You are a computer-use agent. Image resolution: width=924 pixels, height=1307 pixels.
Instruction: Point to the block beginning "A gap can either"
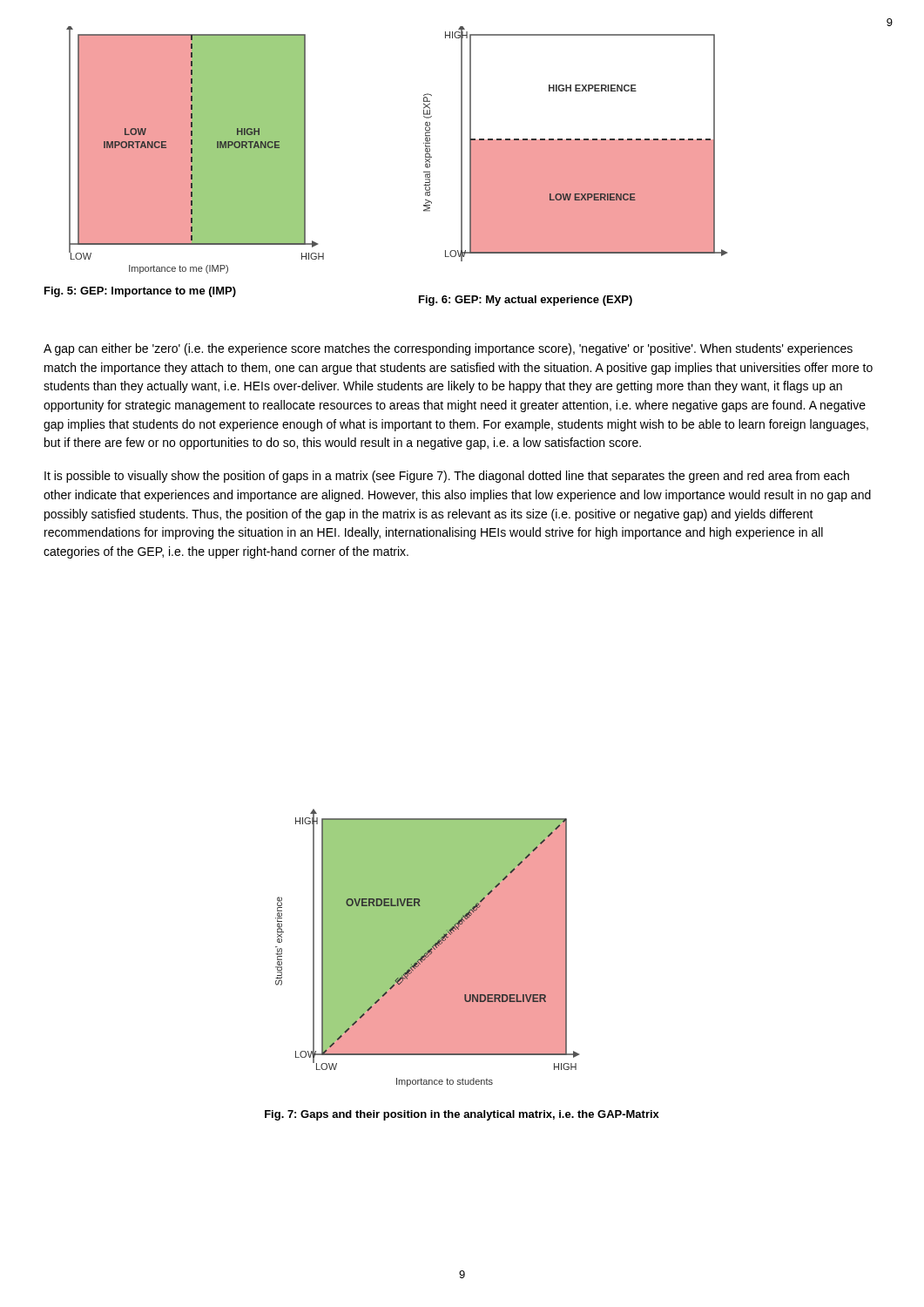pos(458,396)
